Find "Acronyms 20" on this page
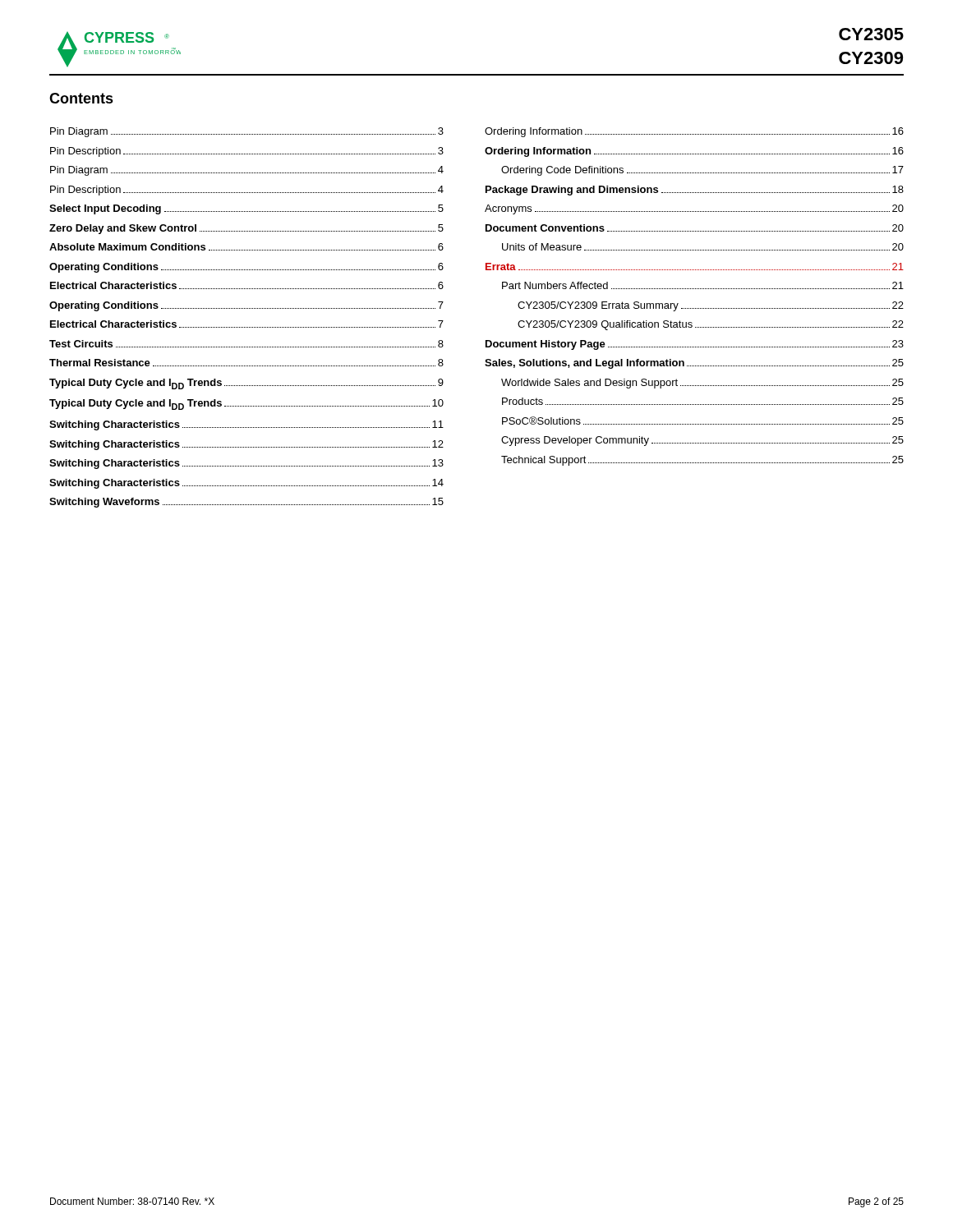 tap(694, 208)
